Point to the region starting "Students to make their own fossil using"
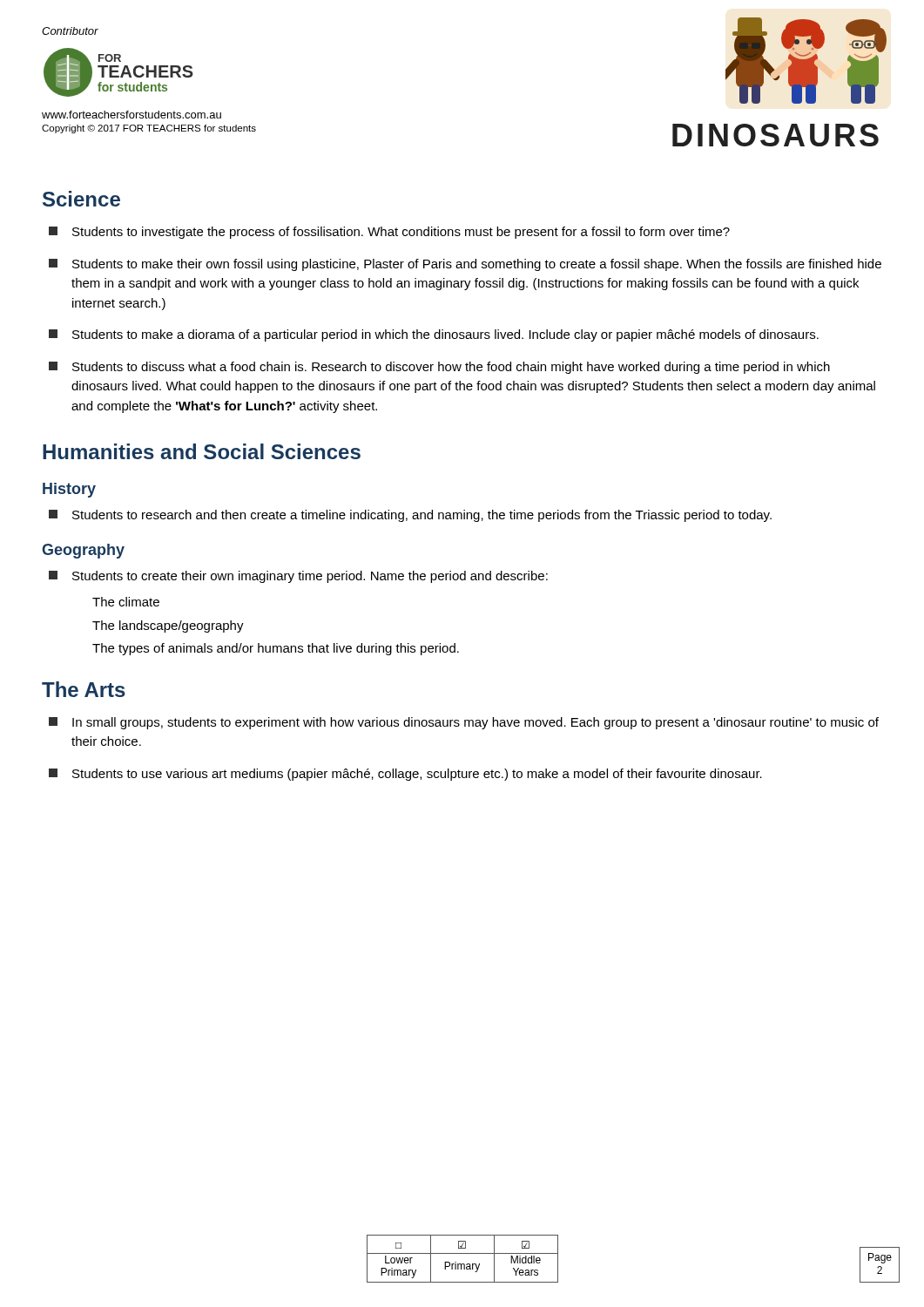The width and height of the screenshot is (924, 1307). 466,283
